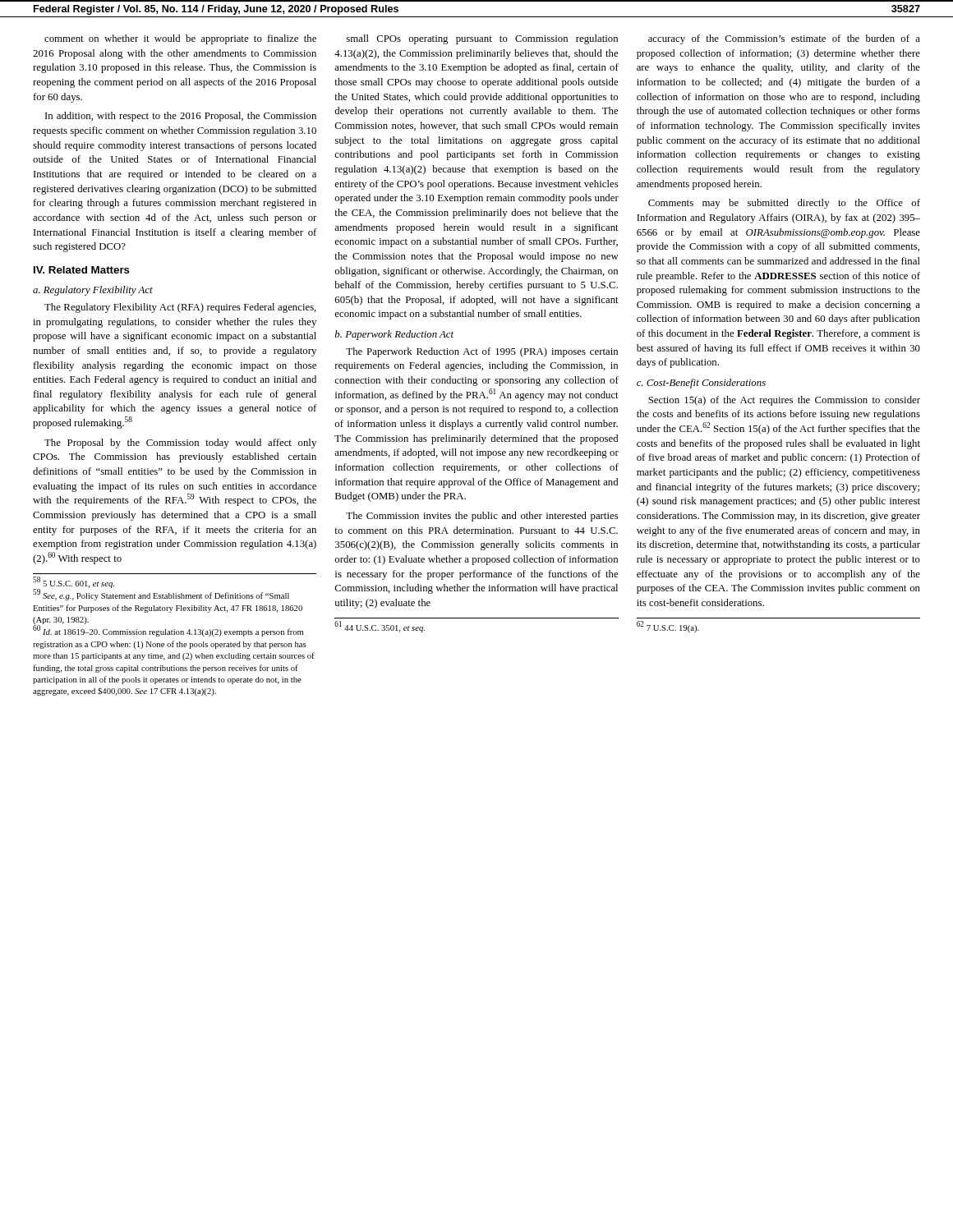
Task: Point to "IV. Related Matters"
Action: [81, 270]
